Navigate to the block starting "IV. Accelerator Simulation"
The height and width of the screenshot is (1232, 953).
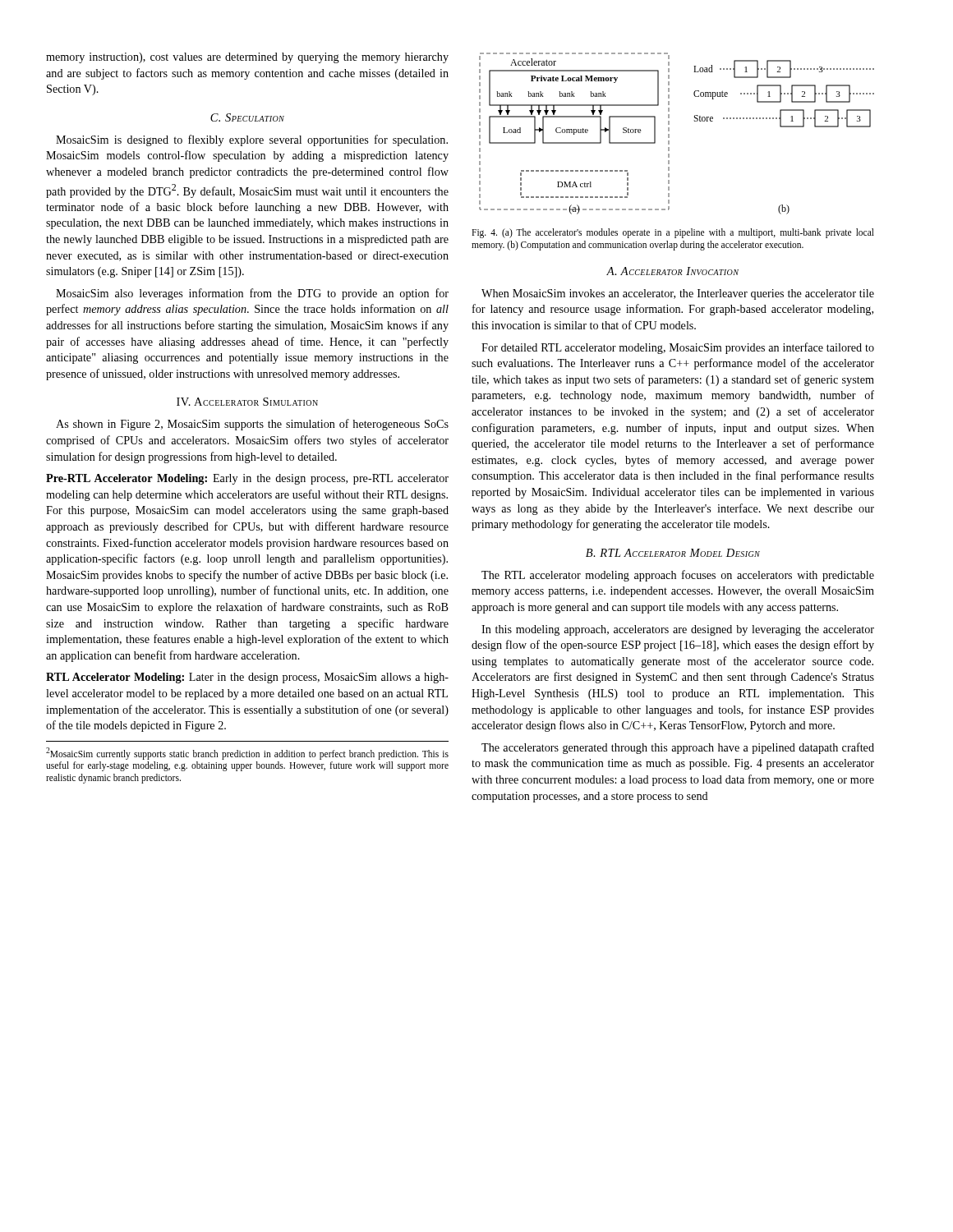(x=247, y=402)
